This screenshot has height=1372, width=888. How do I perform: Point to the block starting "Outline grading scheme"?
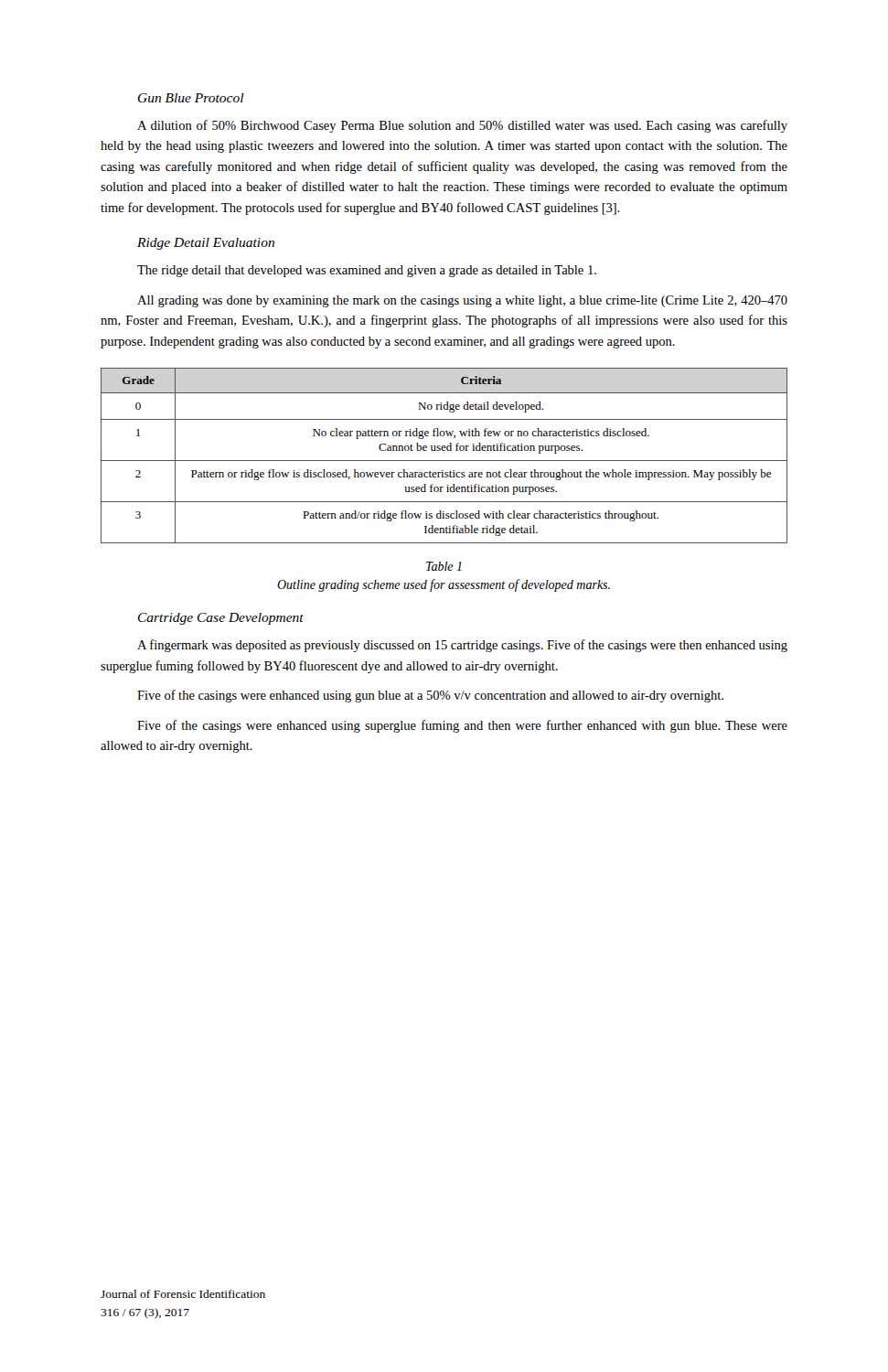tap(444, 585)
